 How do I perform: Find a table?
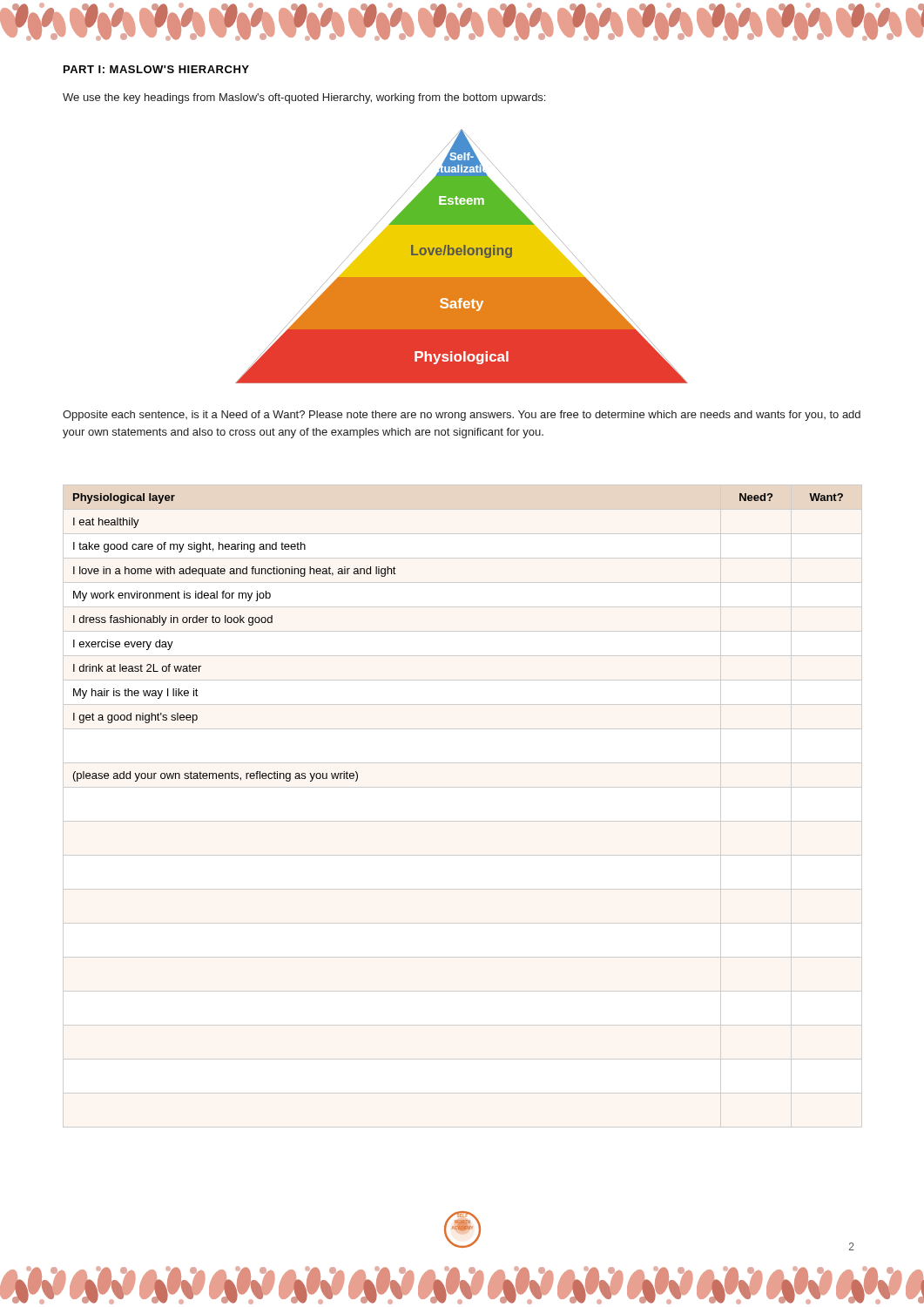pos(462,806)
